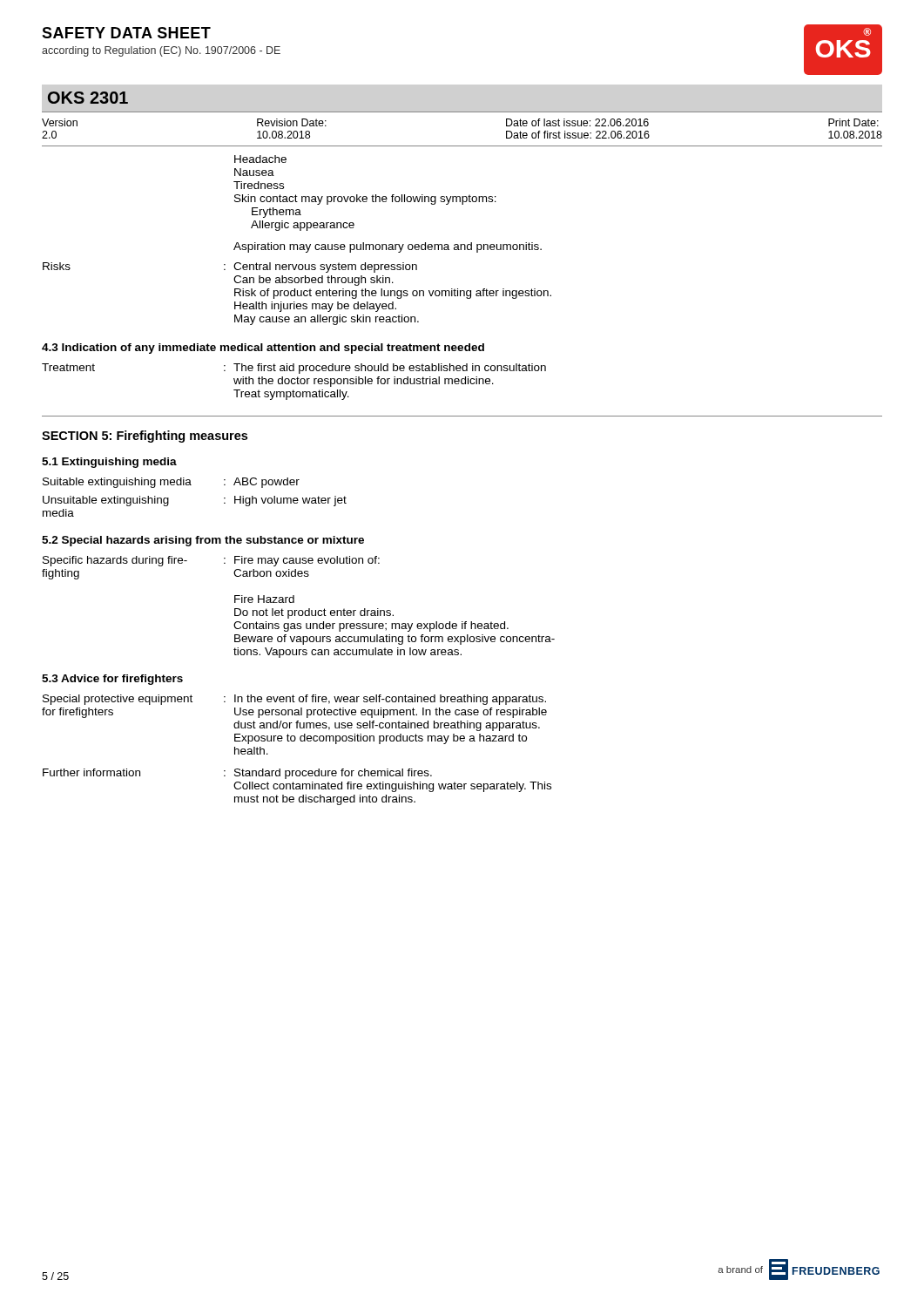Find the block on this page that starts "High volume water"

pos(290,500)
